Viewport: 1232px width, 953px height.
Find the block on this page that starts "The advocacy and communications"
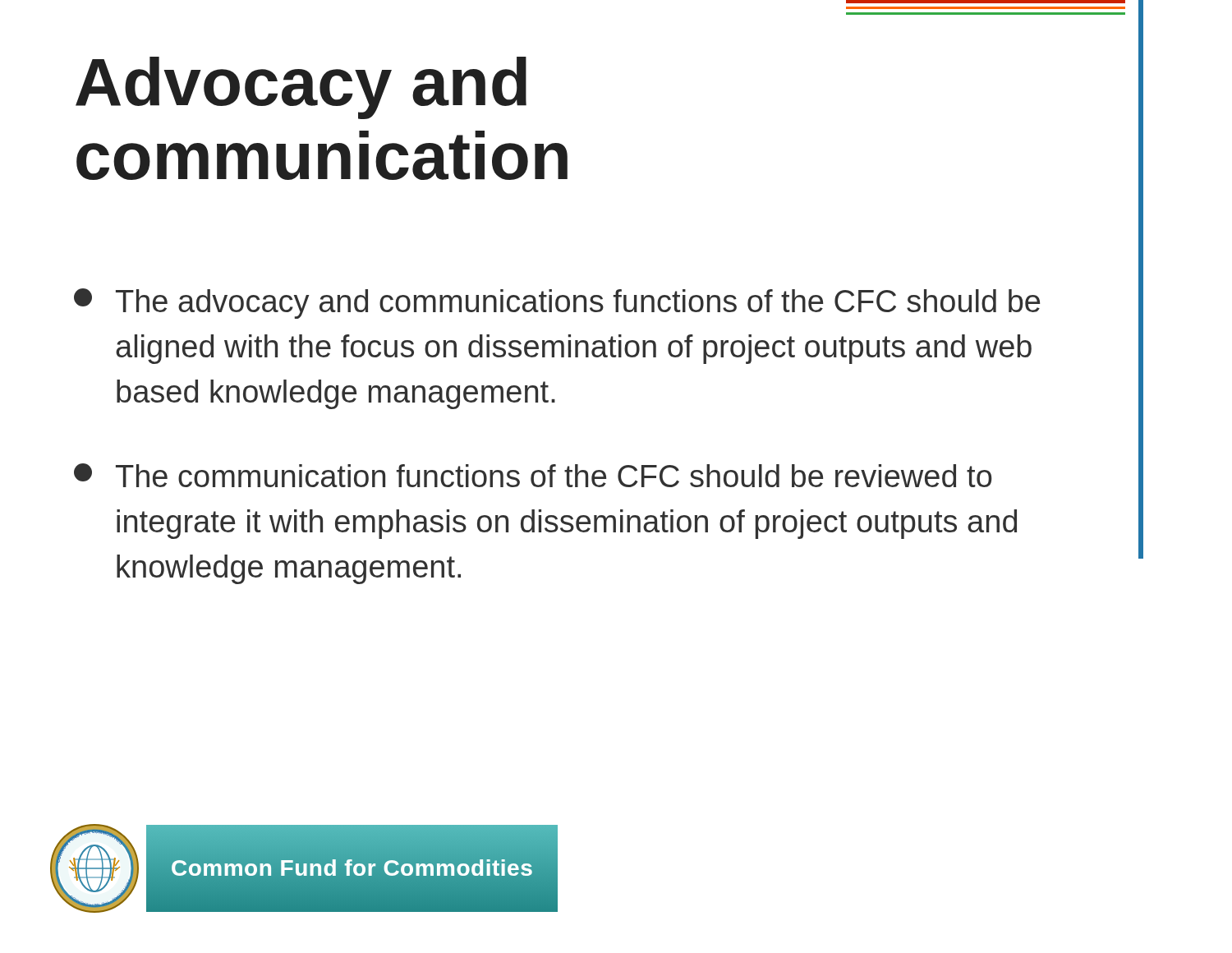click(x=579, y=347)
